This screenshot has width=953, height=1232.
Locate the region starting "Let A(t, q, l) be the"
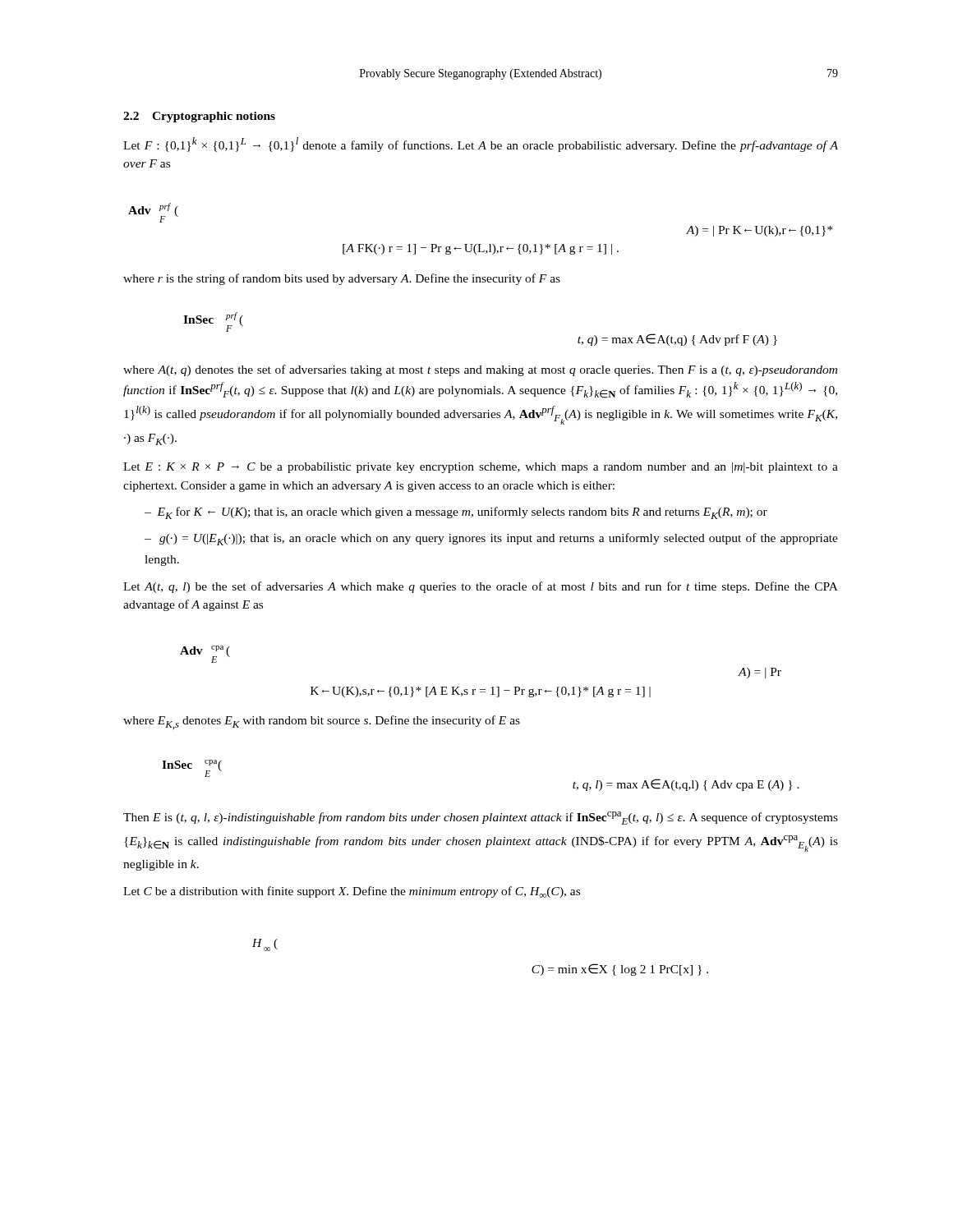pos(481,595)
